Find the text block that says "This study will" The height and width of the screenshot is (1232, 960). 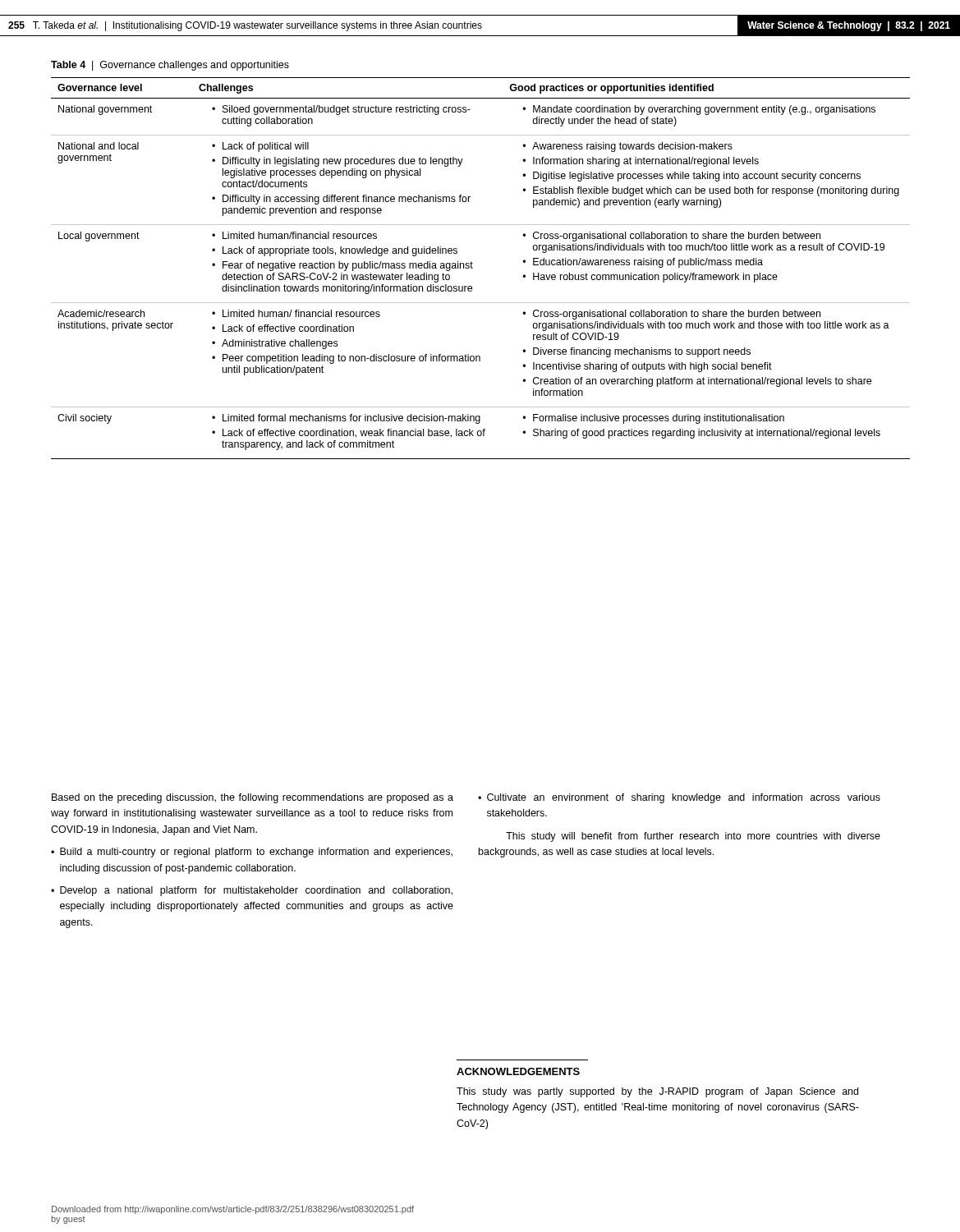coord(679,844)
